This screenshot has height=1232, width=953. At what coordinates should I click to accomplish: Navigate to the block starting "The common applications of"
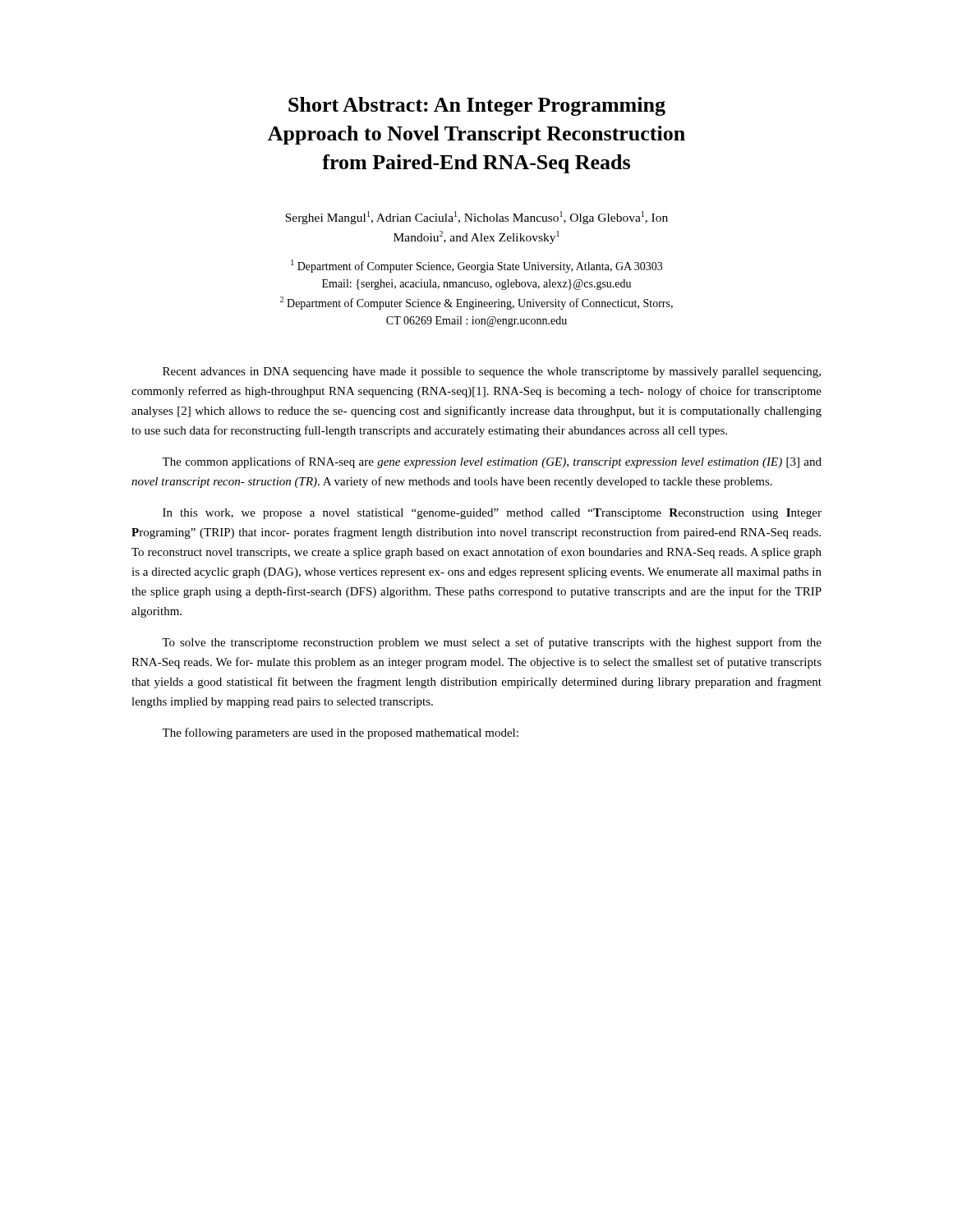click(476, 472)
